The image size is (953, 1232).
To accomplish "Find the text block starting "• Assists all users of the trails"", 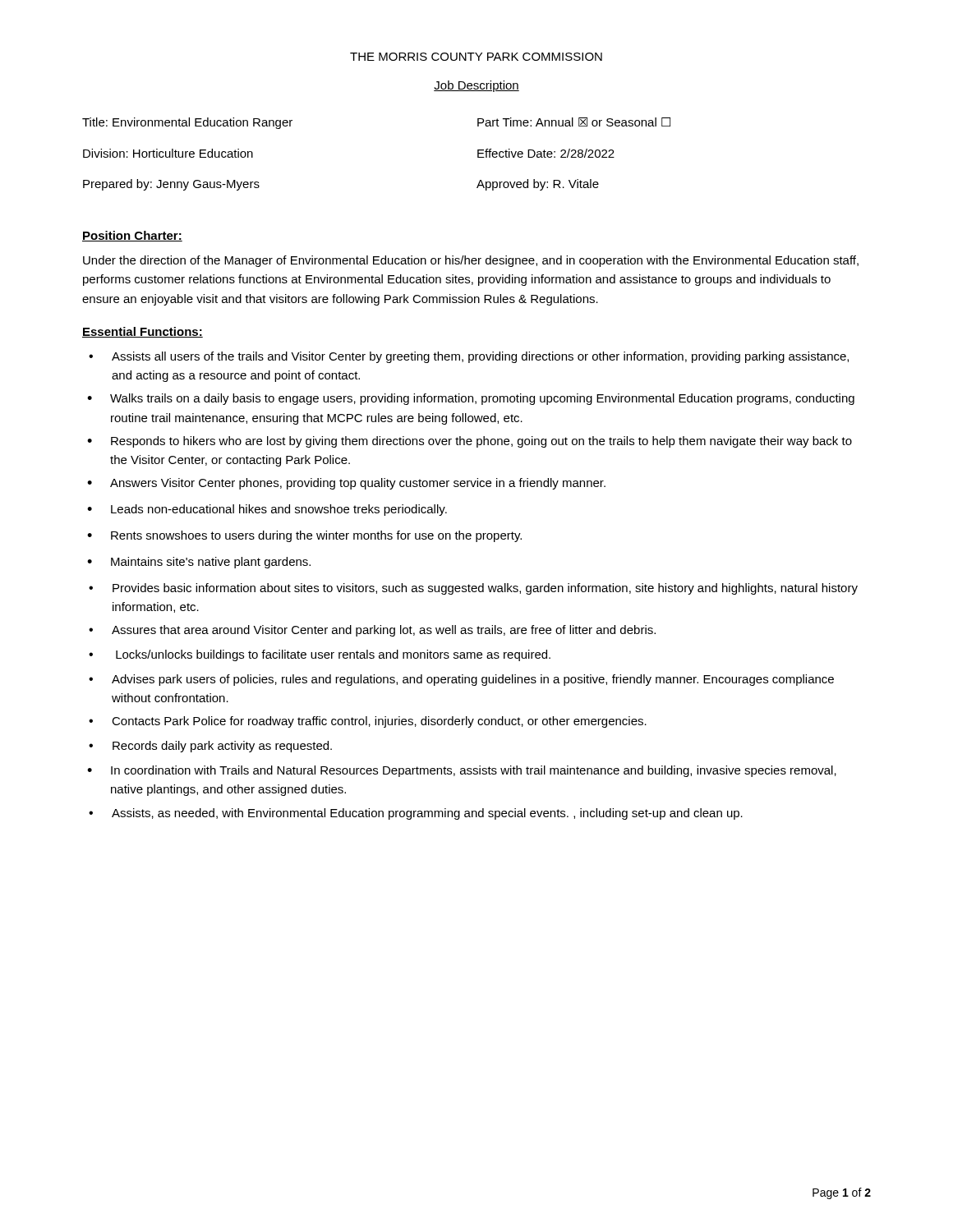I will tap(476, 366).
